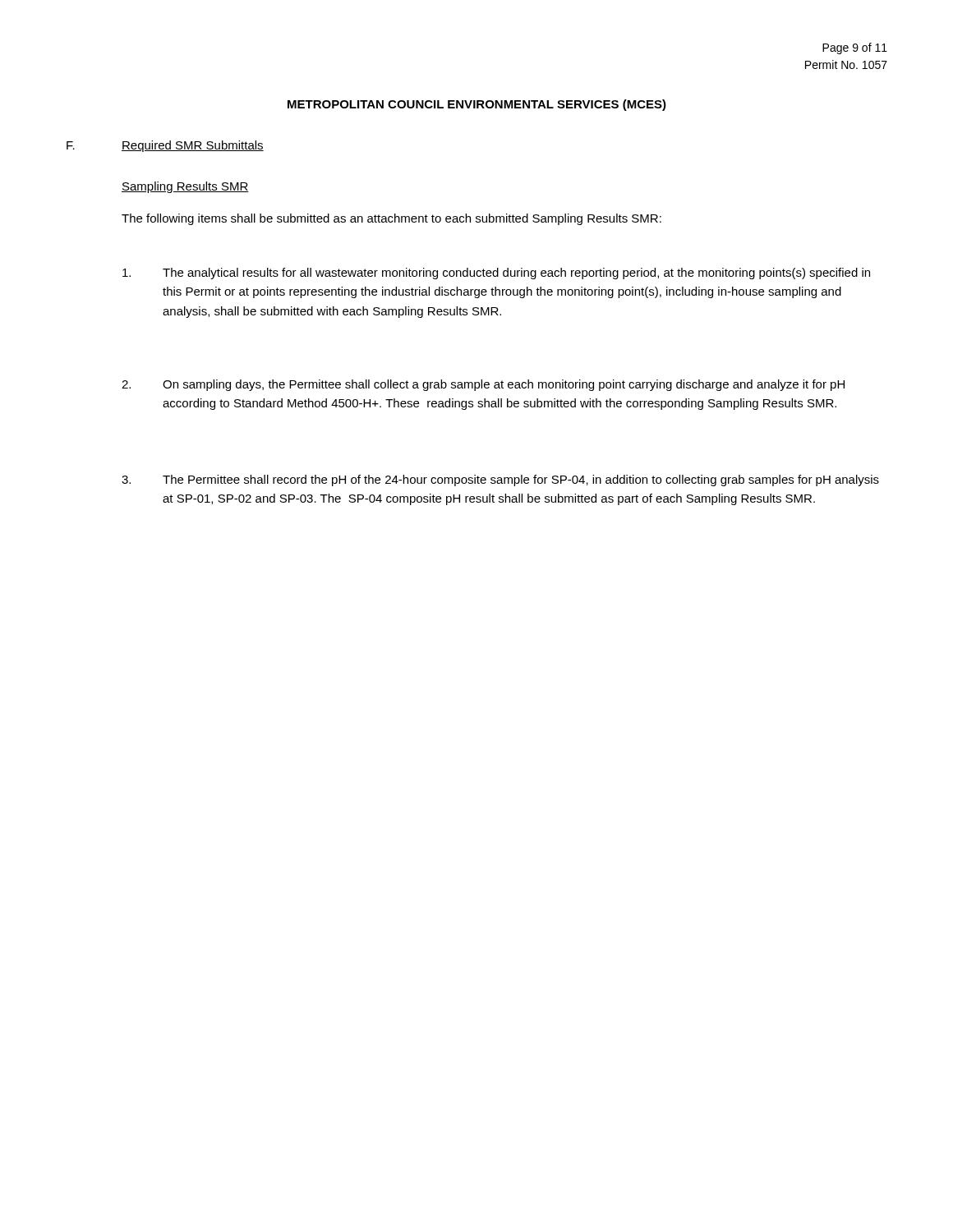
Task: Find the text block starting "Required SMR Submittals"
Action: tap(193, 145)
